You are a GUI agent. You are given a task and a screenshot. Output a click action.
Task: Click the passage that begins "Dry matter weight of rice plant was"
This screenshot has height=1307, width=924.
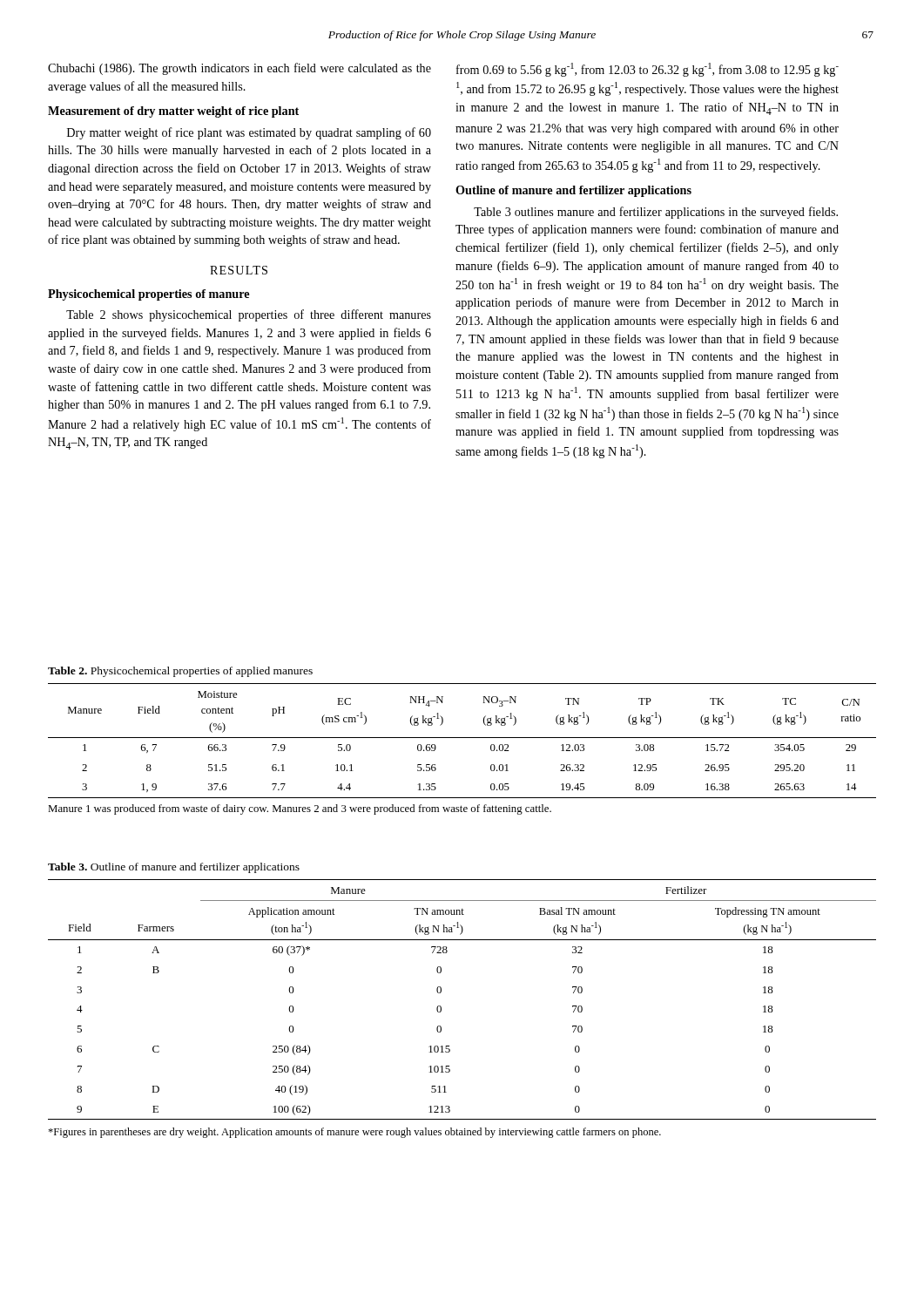[239, 186]
